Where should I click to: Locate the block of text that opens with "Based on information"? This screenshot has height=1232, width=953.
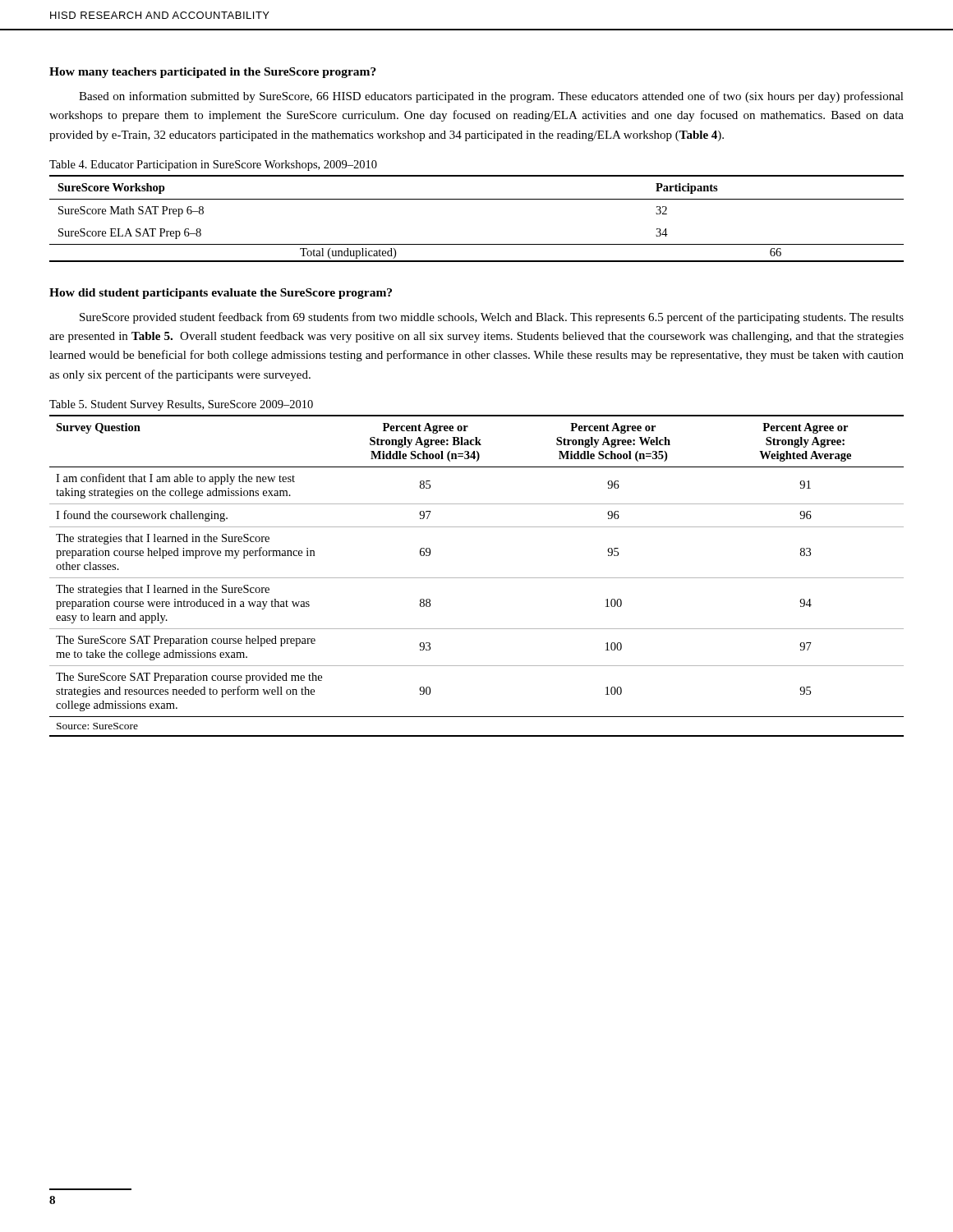(476, 115)
